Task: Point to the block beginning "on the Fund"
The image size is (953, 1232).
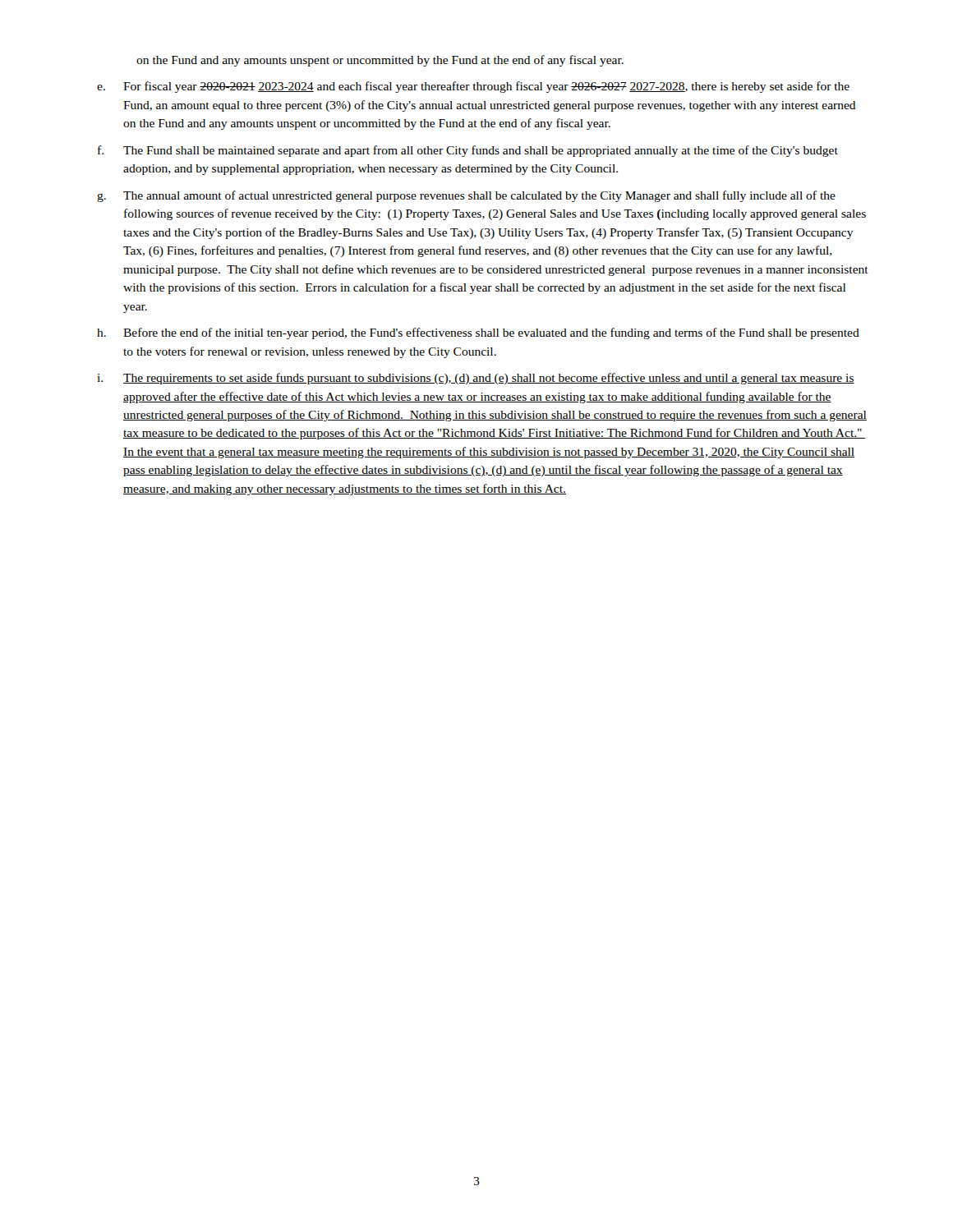Action: point(380,60)
